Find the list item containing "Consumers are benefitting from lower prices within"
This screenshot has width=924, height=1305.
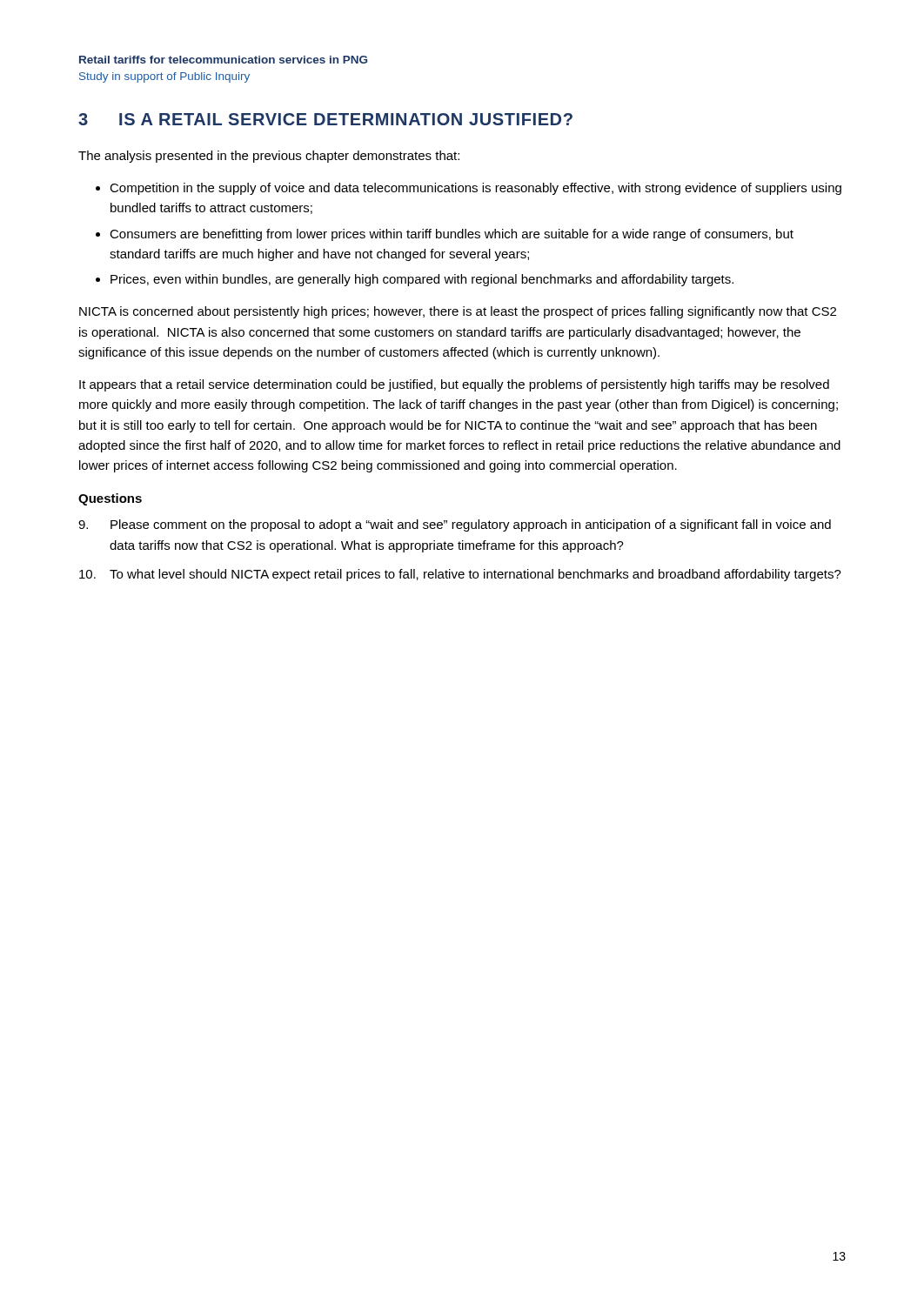(452, 243)
